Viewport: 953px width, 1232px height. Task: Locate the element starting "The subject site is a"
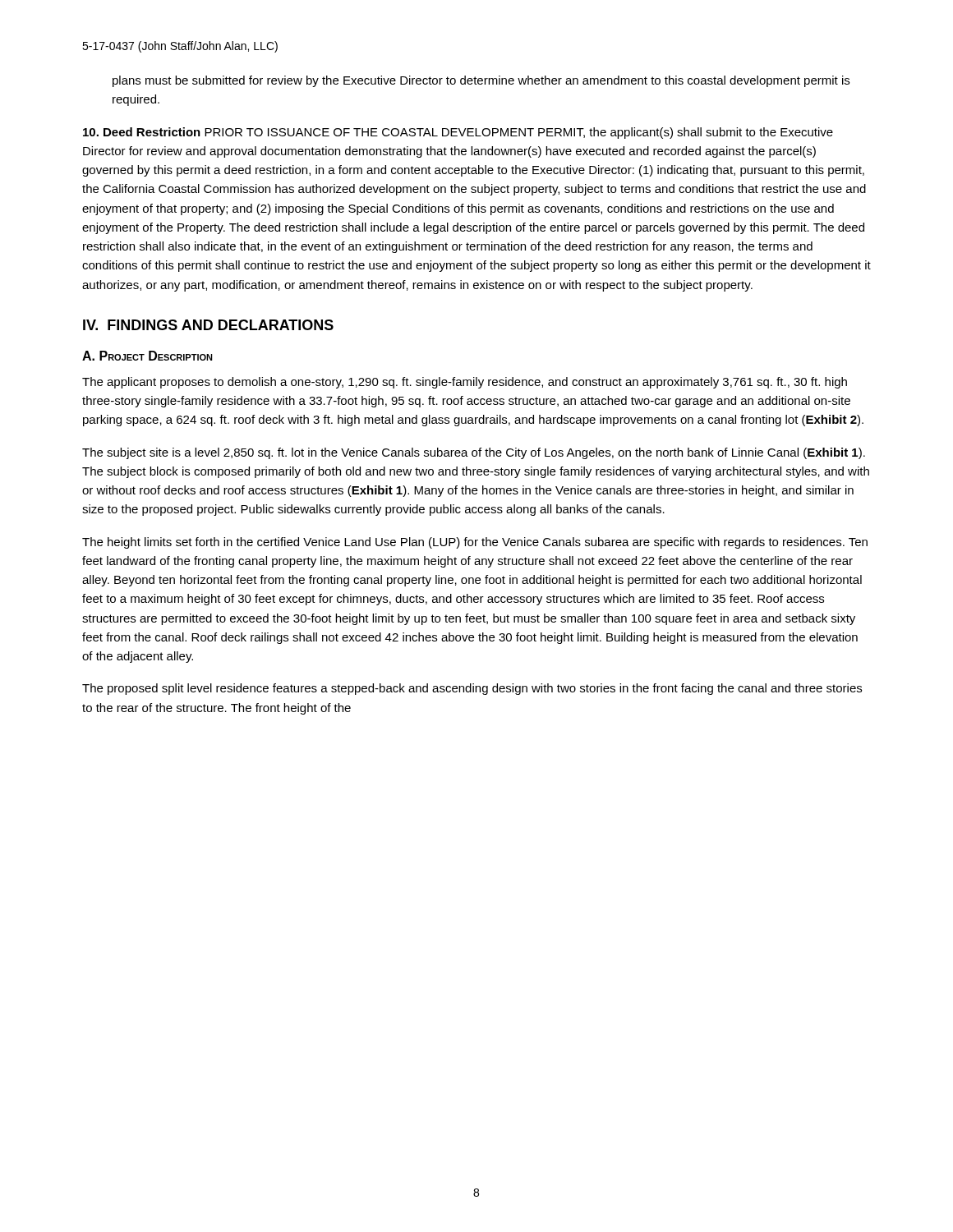click(x=476, y=480)
